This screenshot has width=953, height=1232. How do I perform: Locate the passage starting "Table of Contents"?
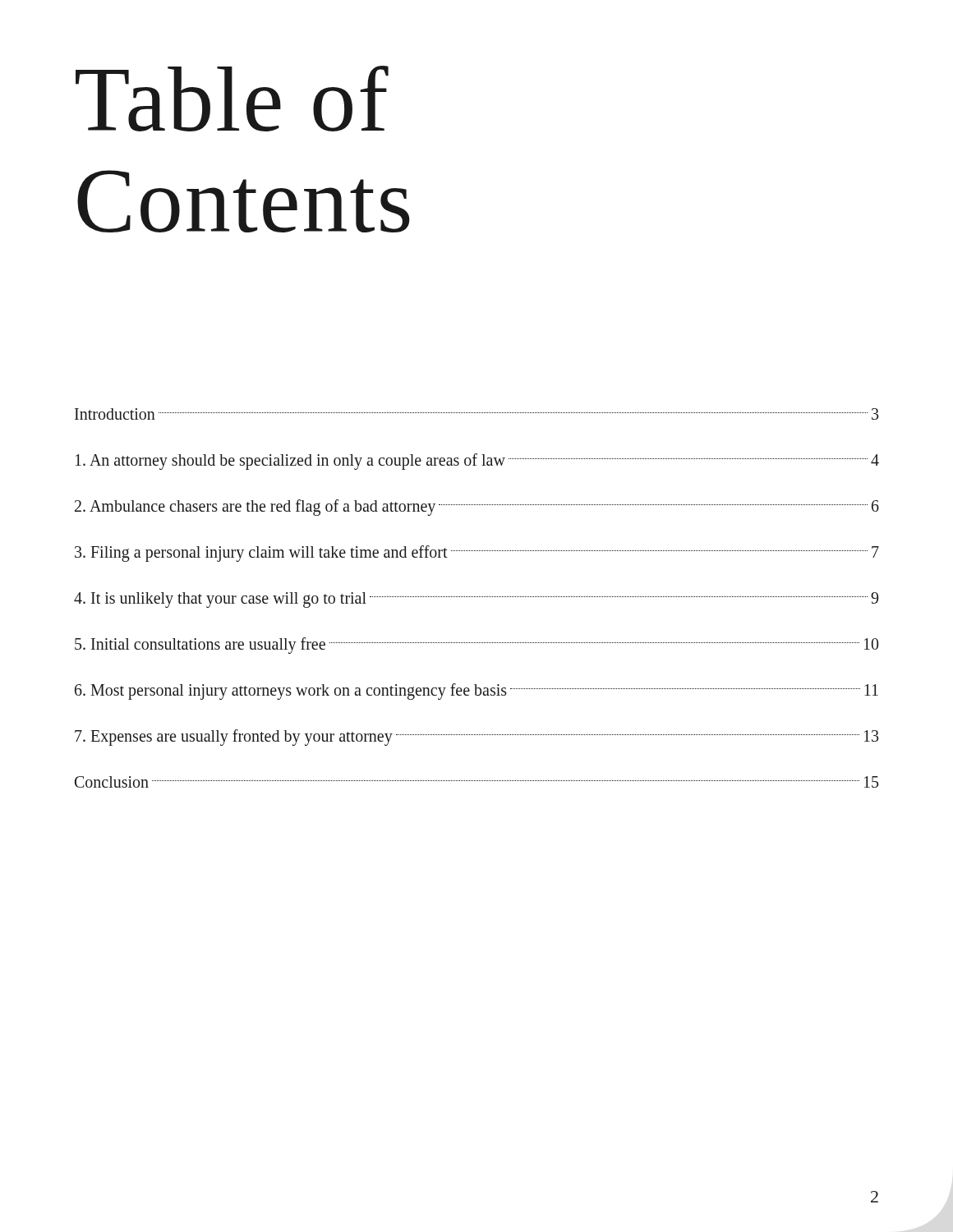(x=232, y=99)
